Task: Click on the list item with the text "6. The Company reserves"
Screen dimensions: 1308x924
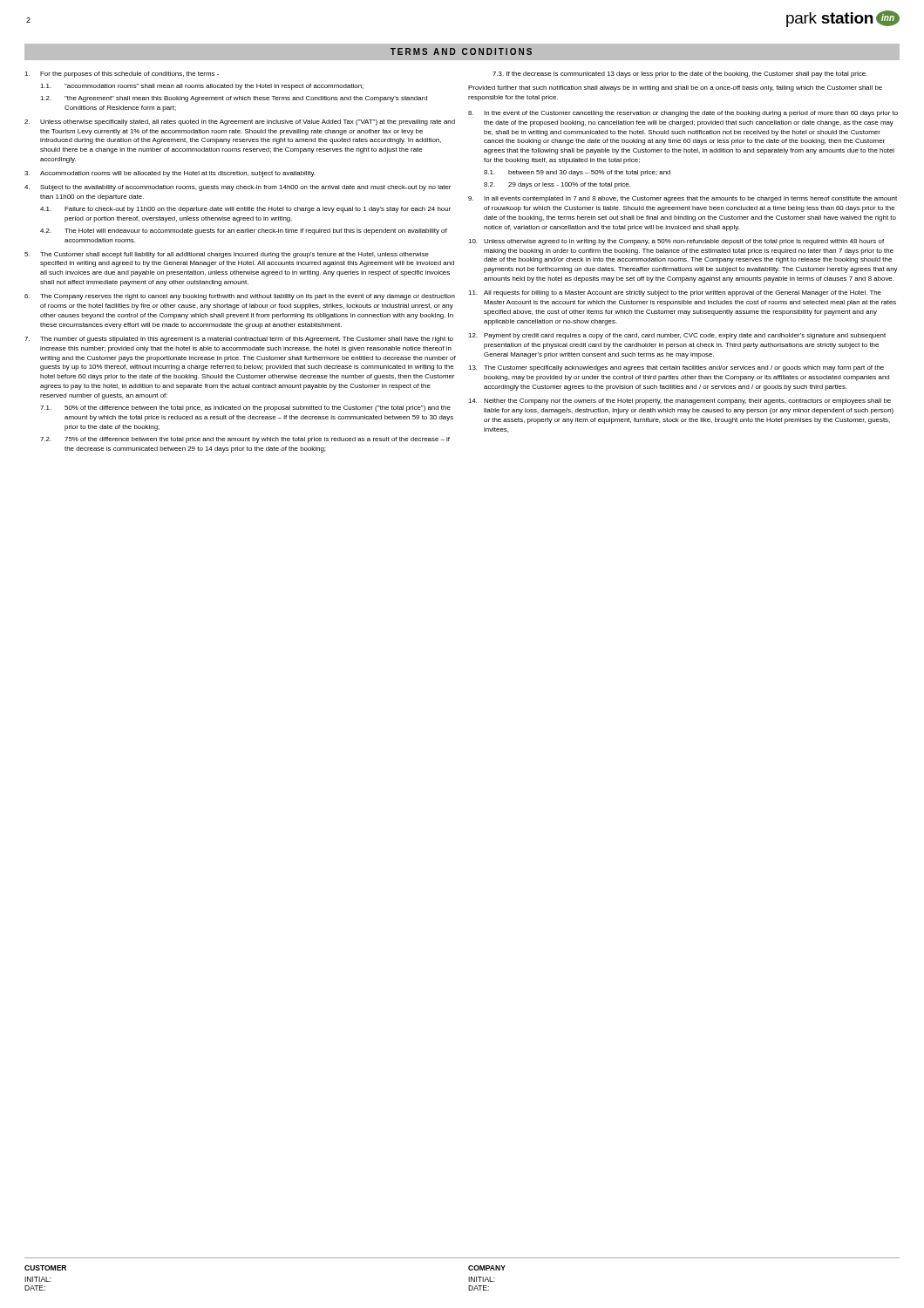Action: click(x=240, y=311)
